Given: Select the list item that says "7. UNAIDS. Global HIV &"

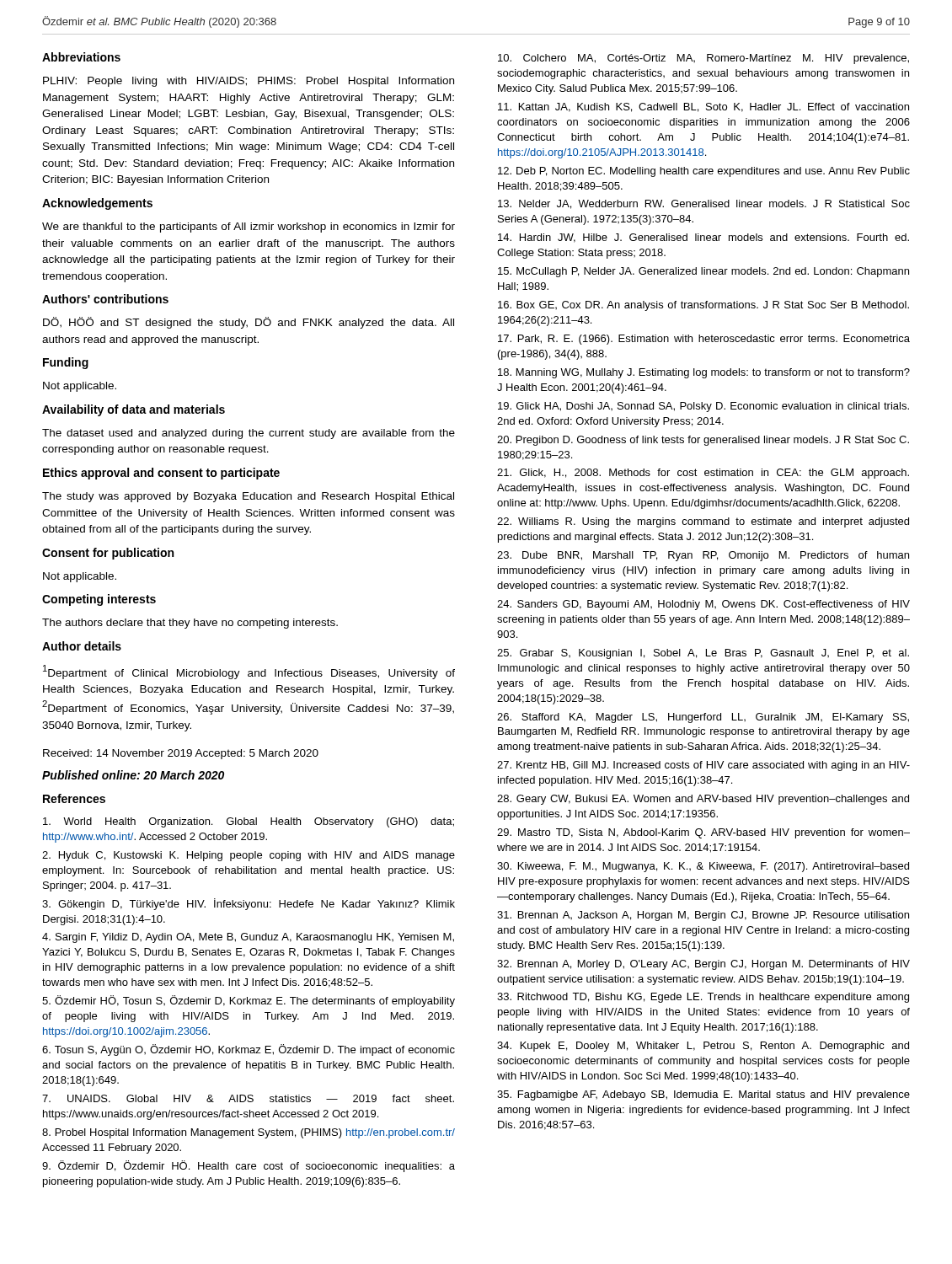Looking at the screenshot, I should tap(249, 1106).
